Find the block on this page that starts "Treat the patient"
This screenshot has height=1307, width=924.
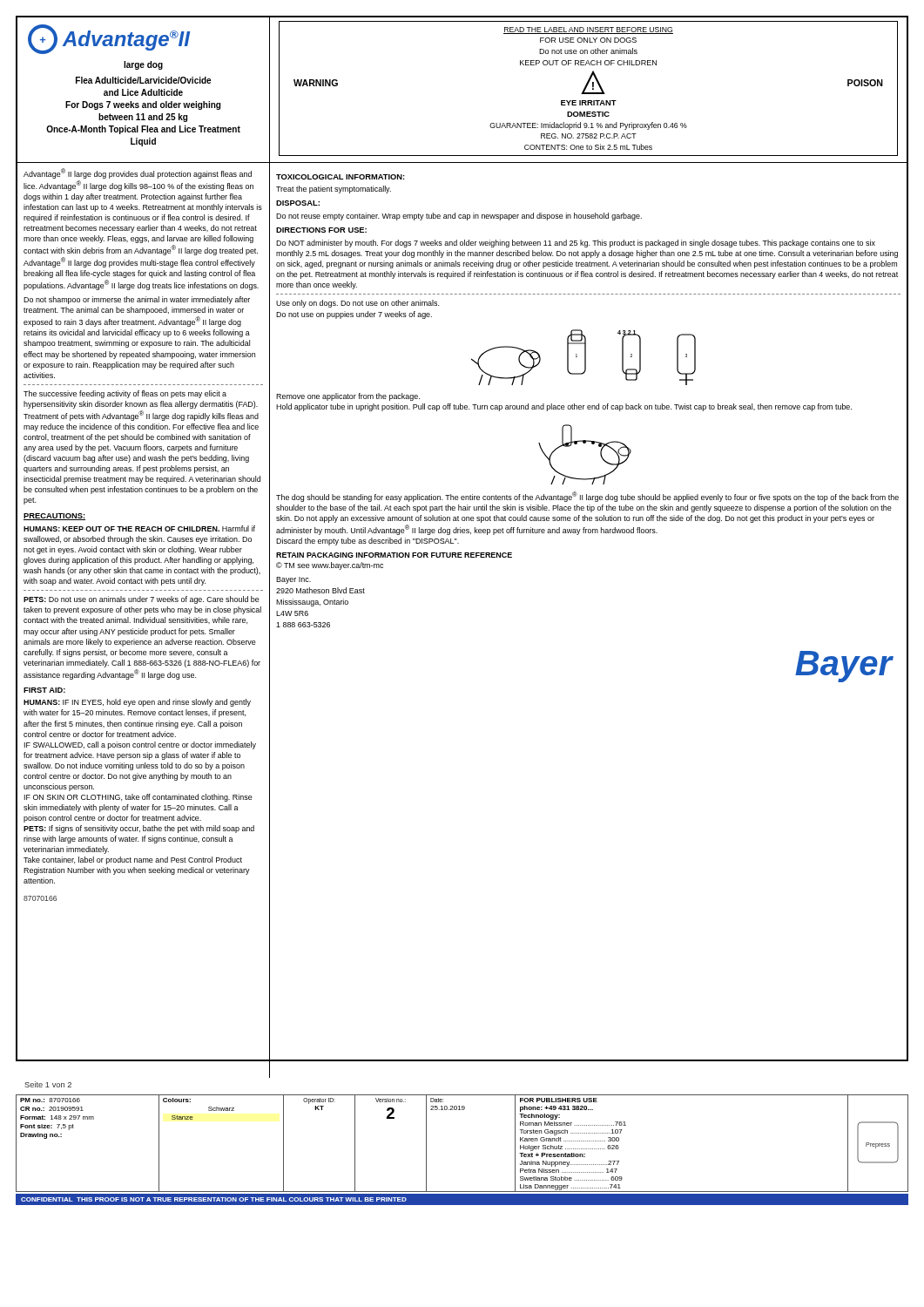(334, 189)
